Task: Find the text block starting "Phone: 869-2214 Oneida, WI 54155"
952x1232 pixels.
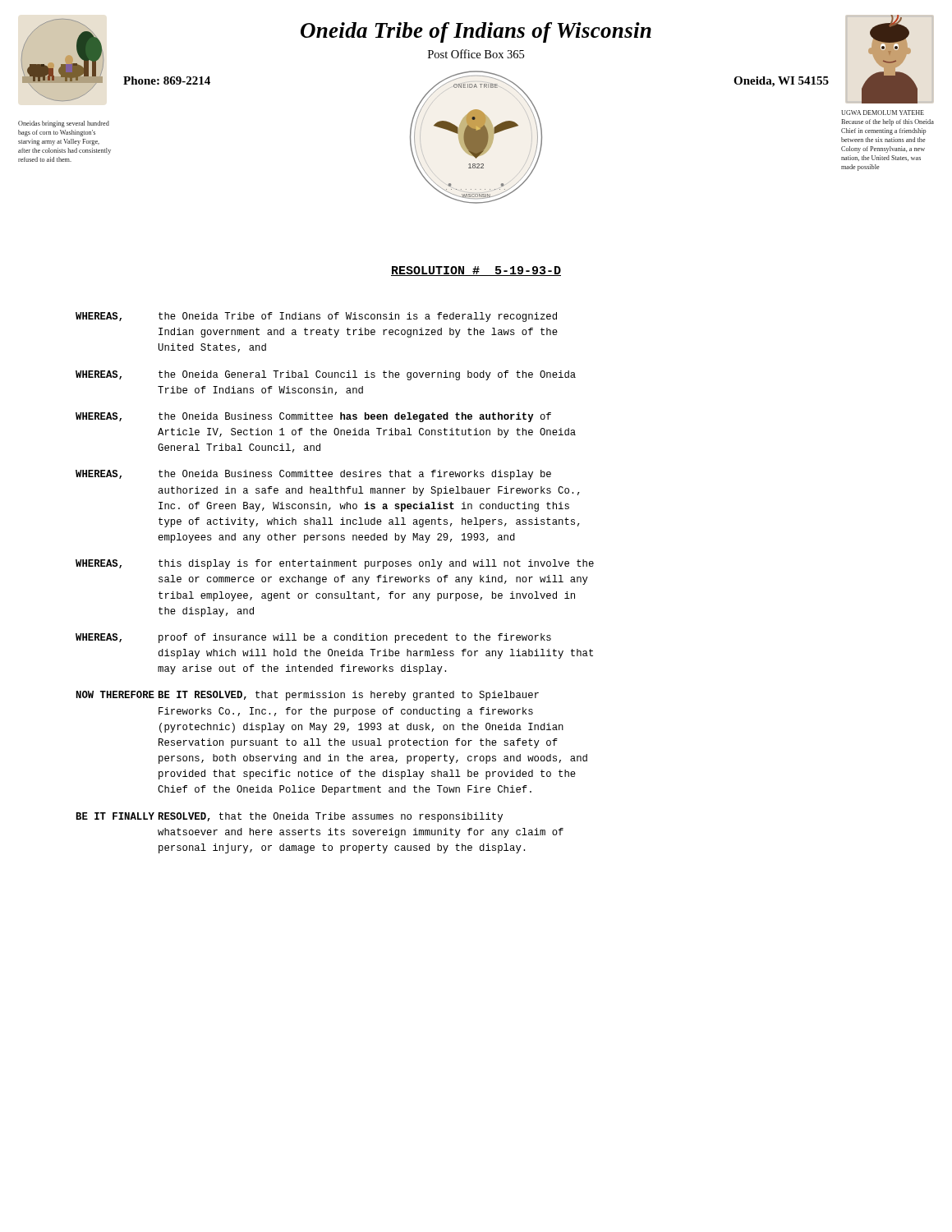Action: click(476, 81)
